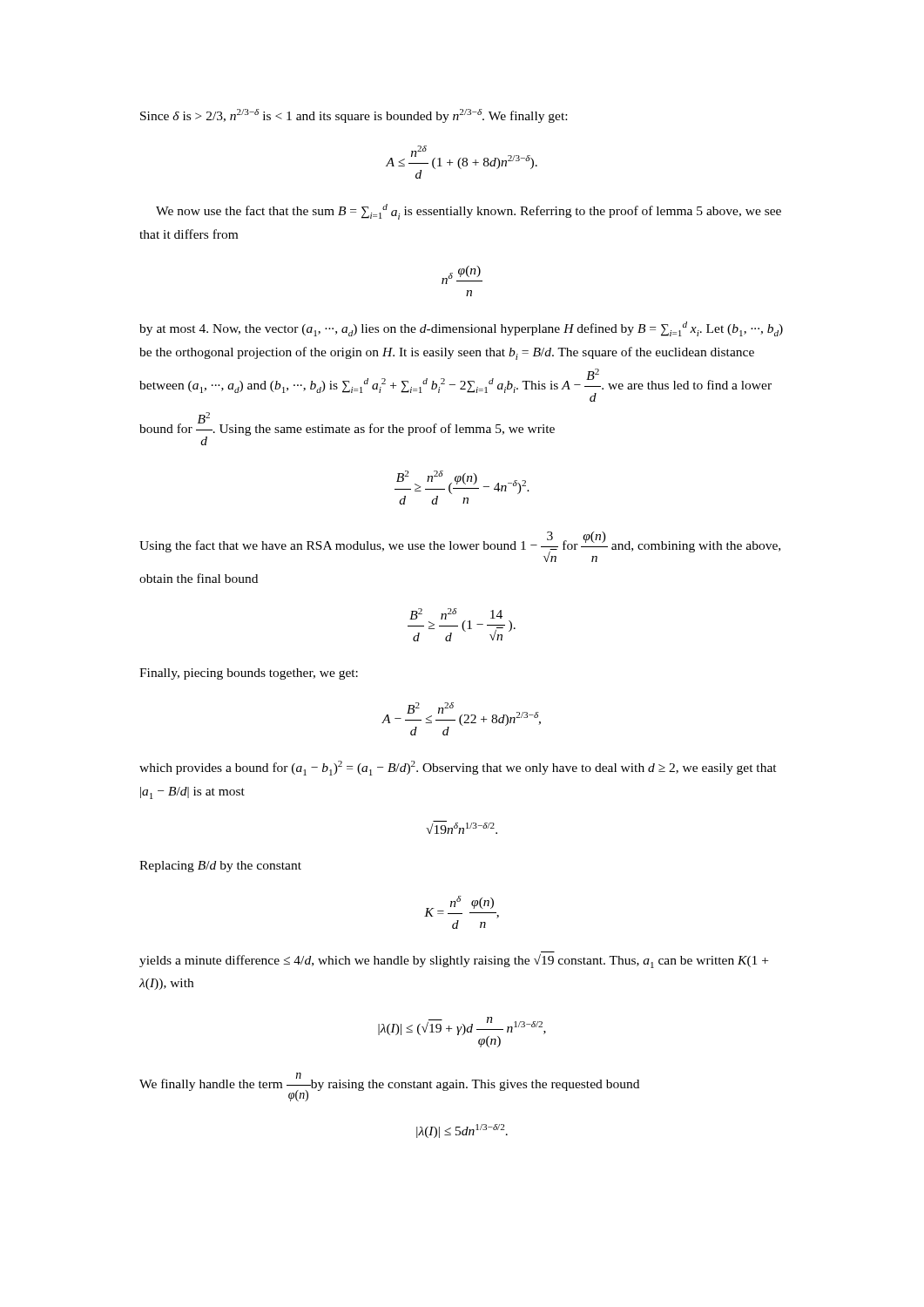Viewport: 924px width, 1307px height.
Task: Point to "B2 d ≥ n2δ d (φ(n)n − 4n−δ)2."
Action: click(x=462, y=488)
